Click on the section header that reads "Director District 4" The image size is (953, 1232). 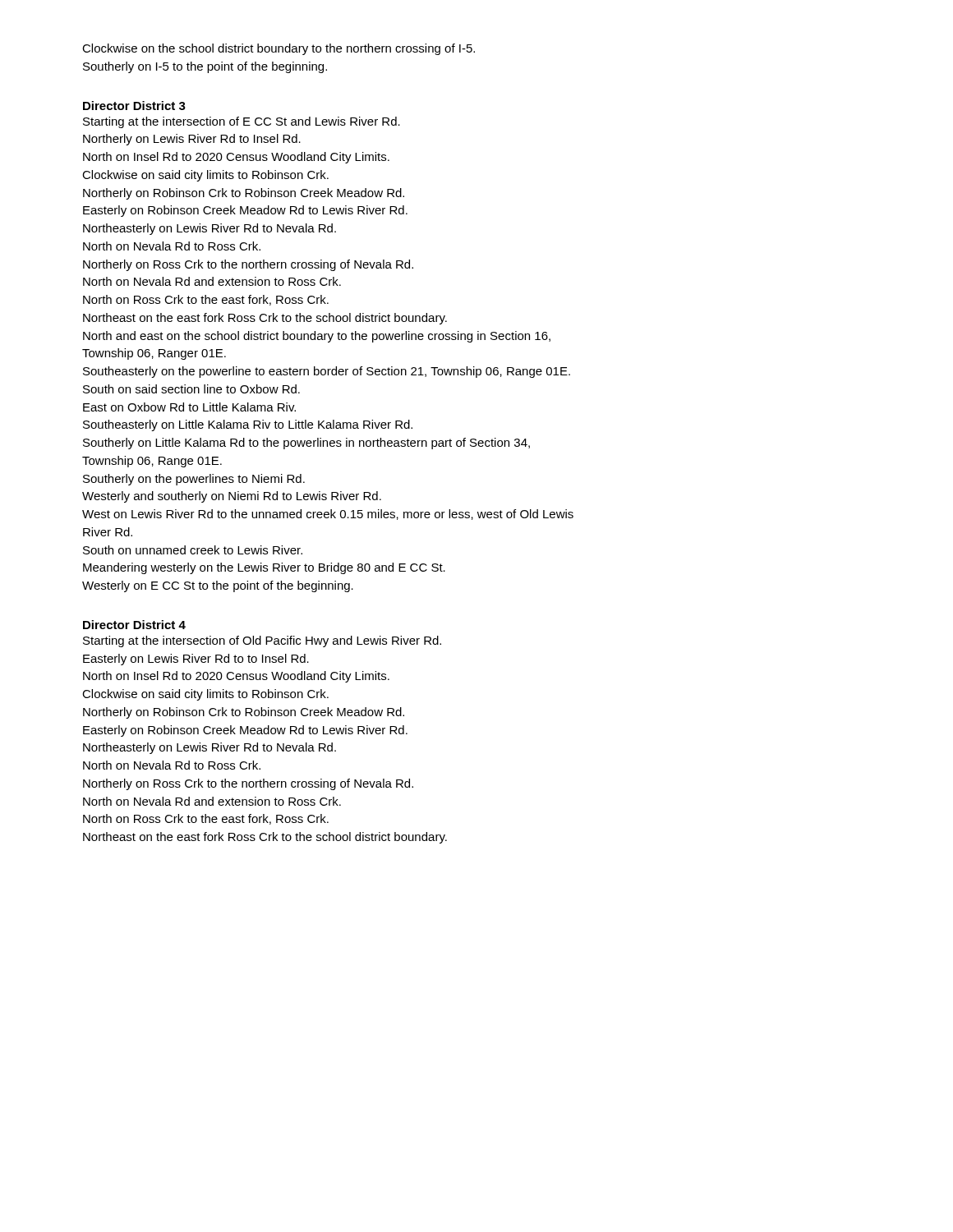point(134,624)
